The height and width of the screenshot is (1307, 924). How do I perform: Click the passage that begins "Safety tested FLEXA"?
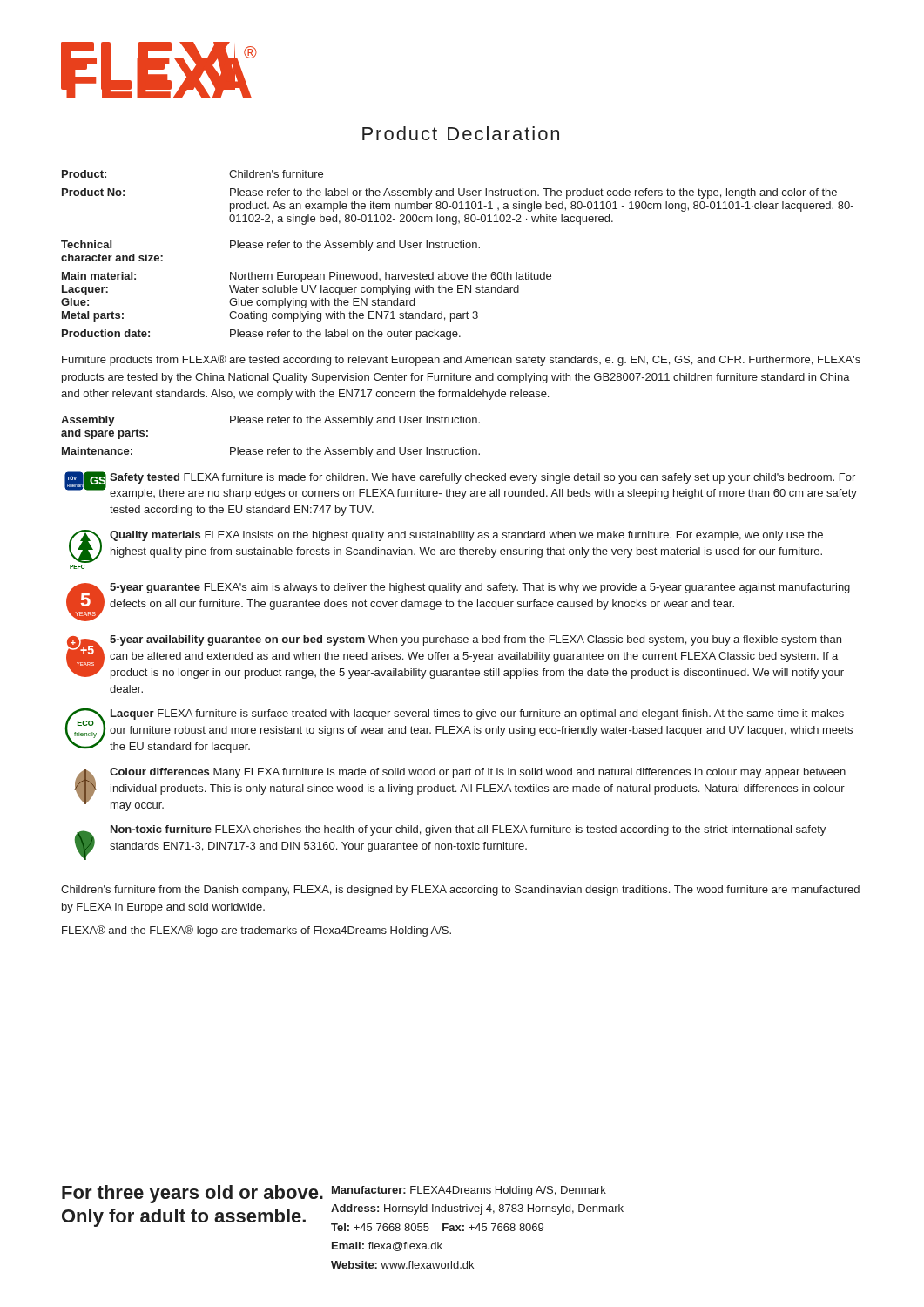pos(483,493)
